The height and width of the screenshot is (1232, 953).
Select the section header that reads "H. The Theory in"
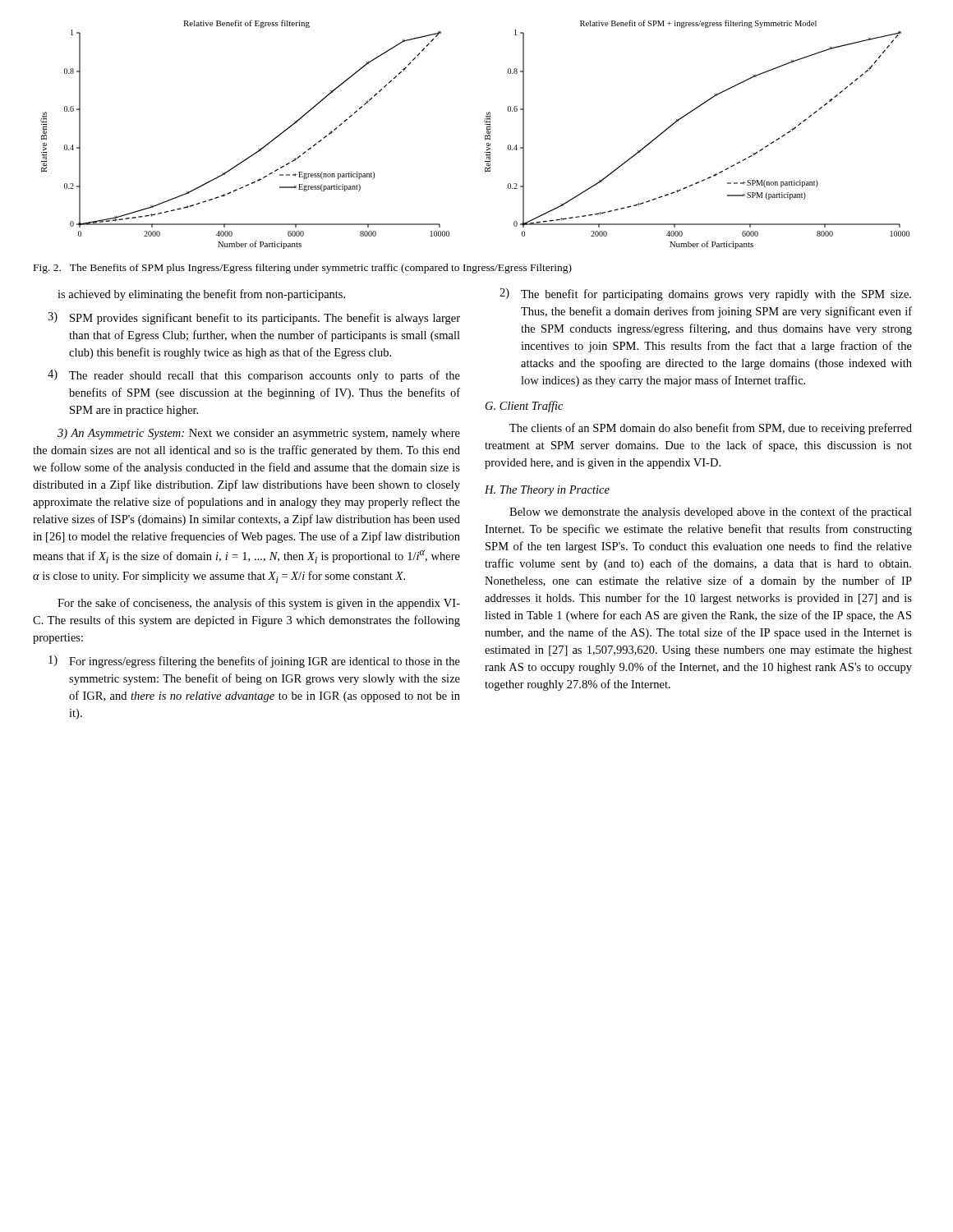coord(547,491)
